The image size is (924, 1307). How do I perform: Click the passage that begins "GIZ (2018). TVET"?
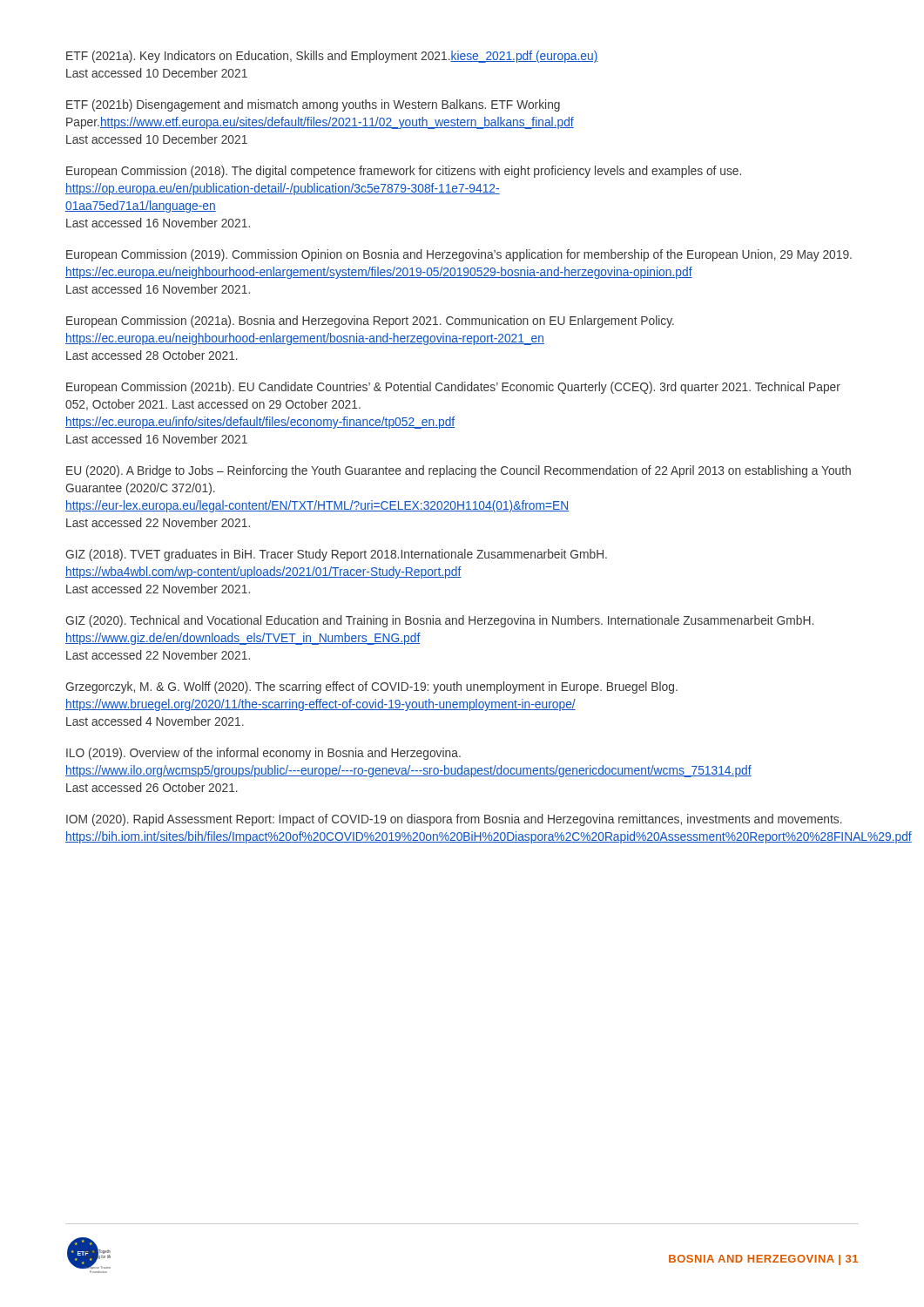coord(337,572)
